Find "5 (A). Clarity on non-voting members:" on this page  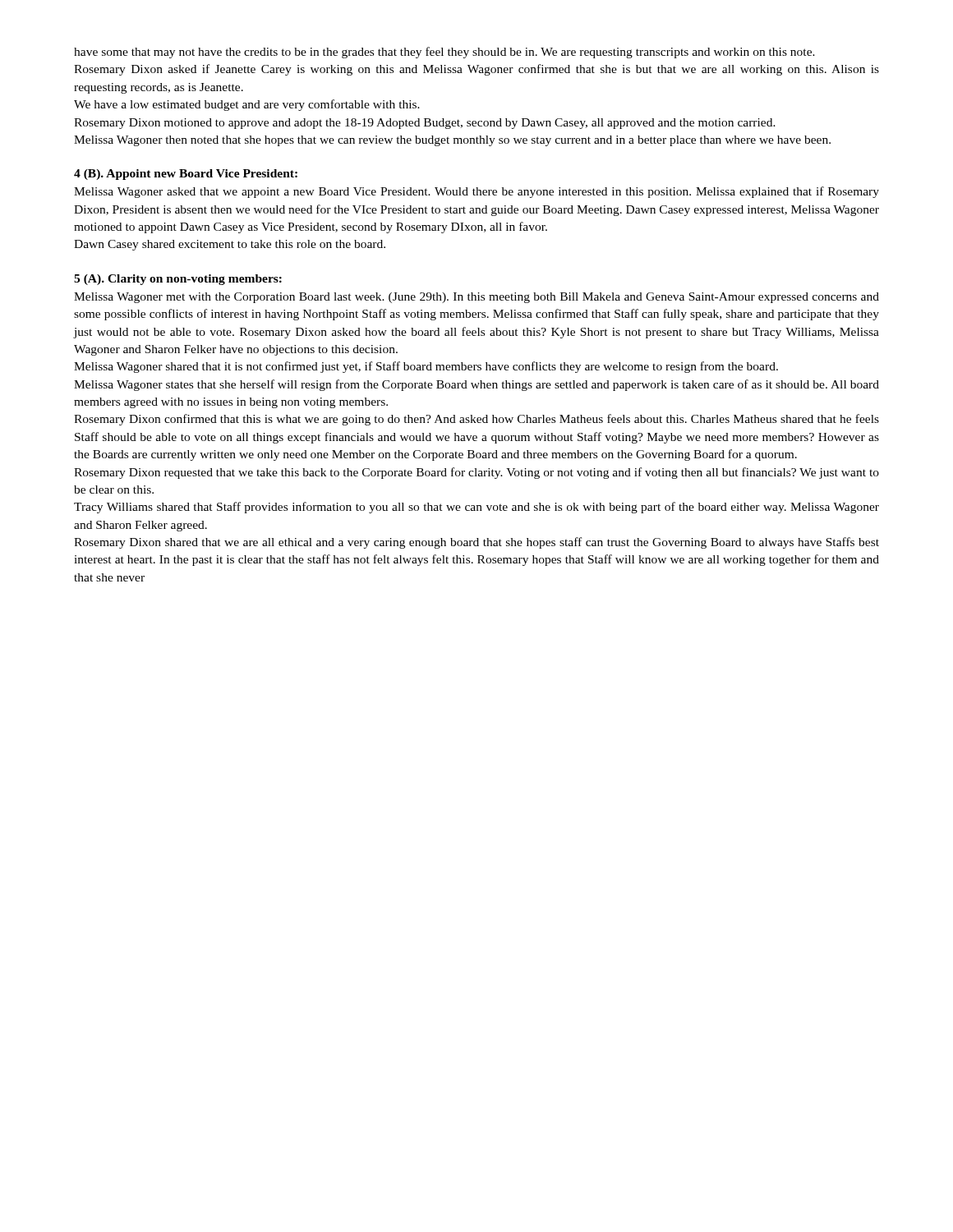178,278
